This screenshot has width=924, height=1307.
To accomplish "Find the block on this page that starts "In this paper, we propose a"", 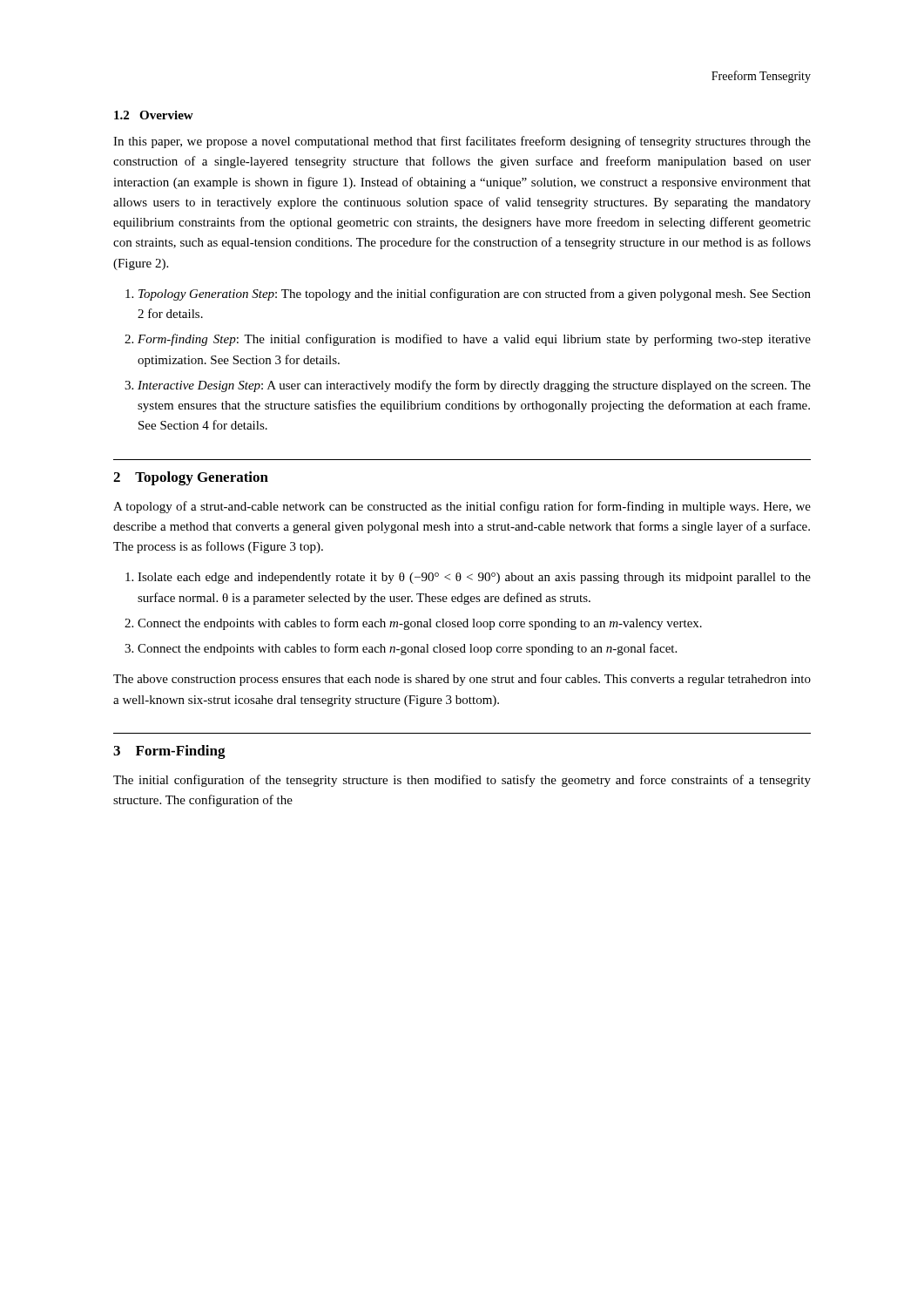I will 462,202.
